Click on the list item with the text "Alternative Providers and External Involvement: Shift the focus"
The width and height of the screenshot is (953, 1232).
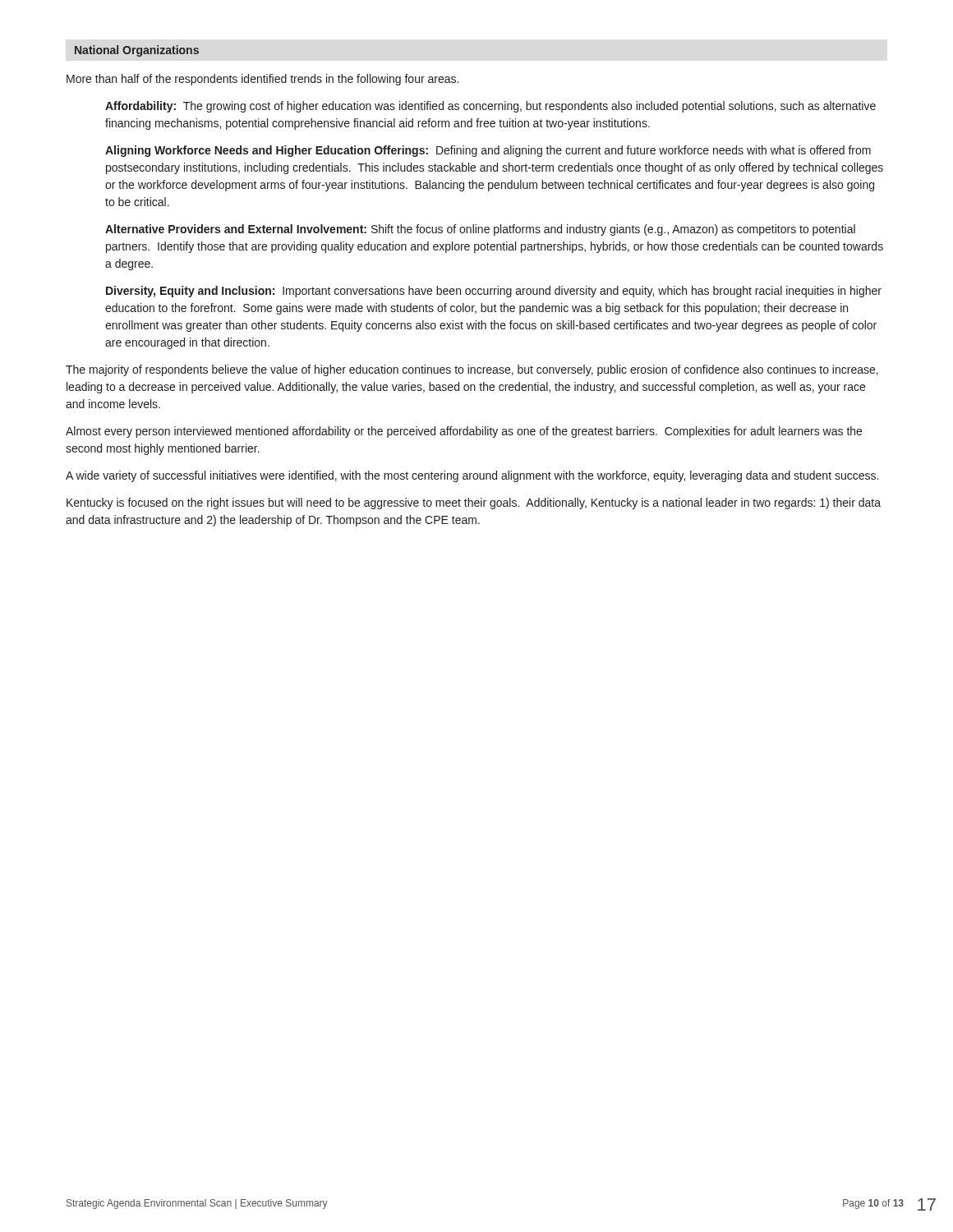point(494,246)
